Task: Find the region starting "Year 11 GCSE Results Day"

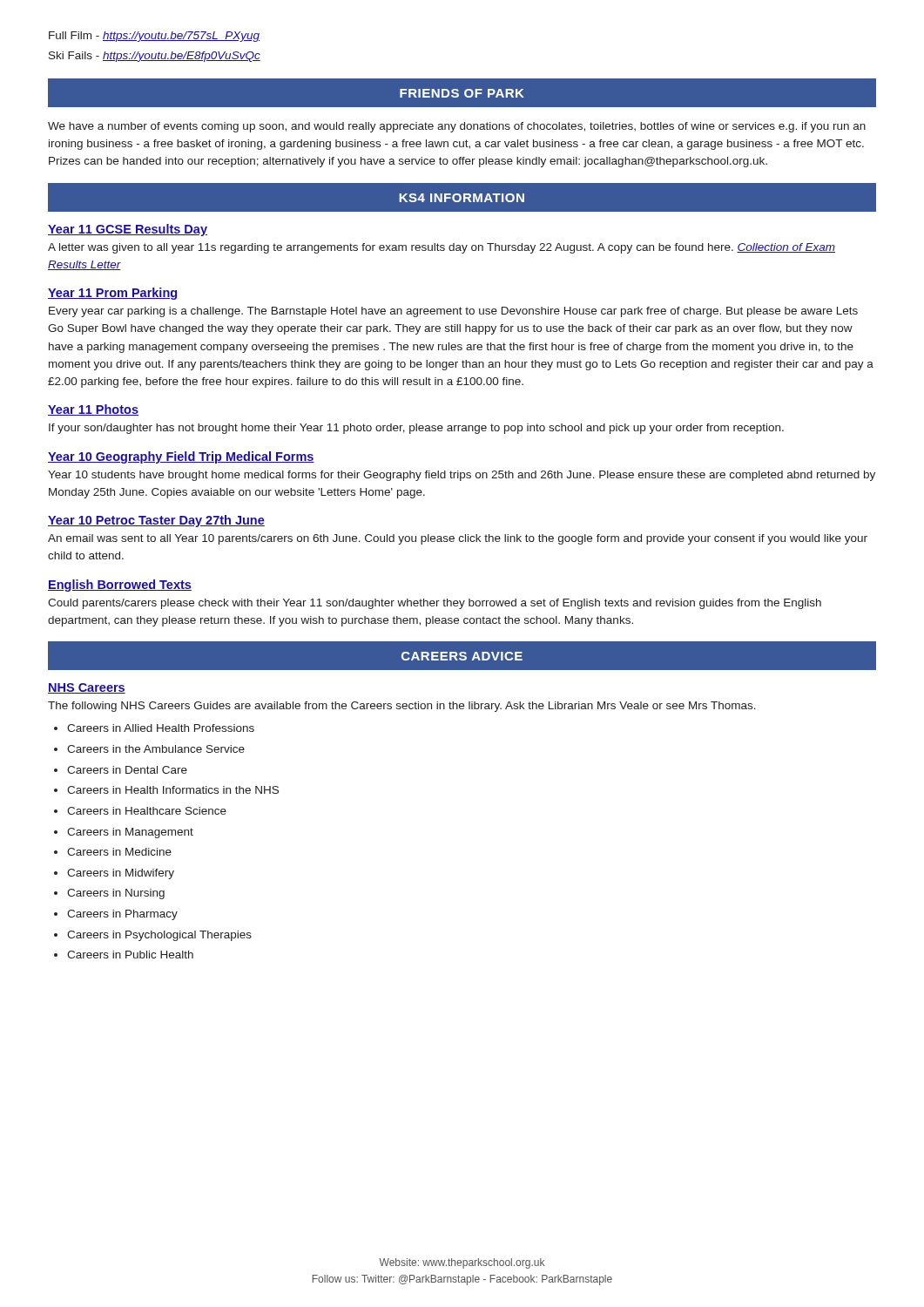Action: (x=128, y=229)
